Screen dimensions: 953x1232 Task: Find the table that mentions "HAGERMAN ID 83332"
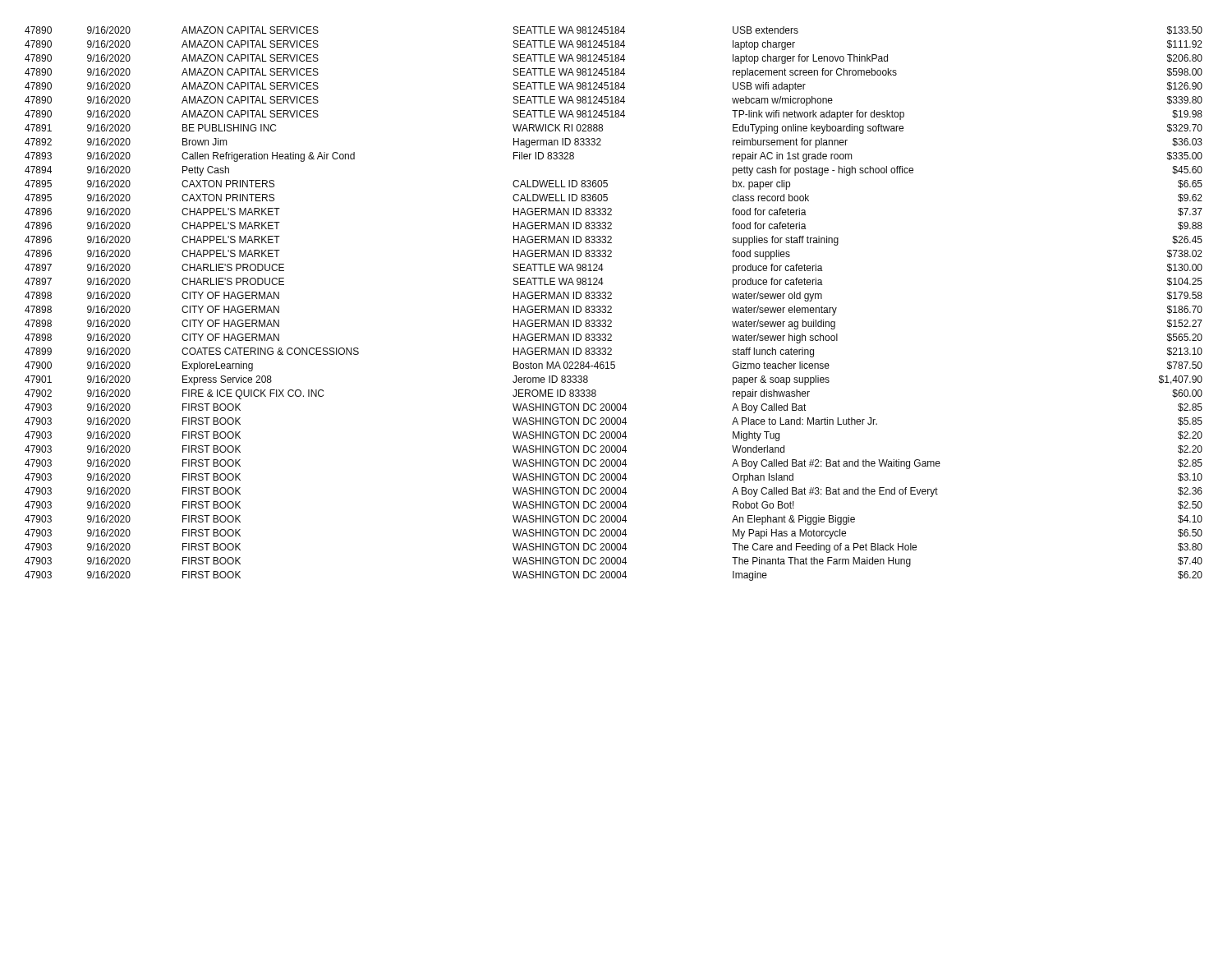pyautogui.click(x=616, y=302)
